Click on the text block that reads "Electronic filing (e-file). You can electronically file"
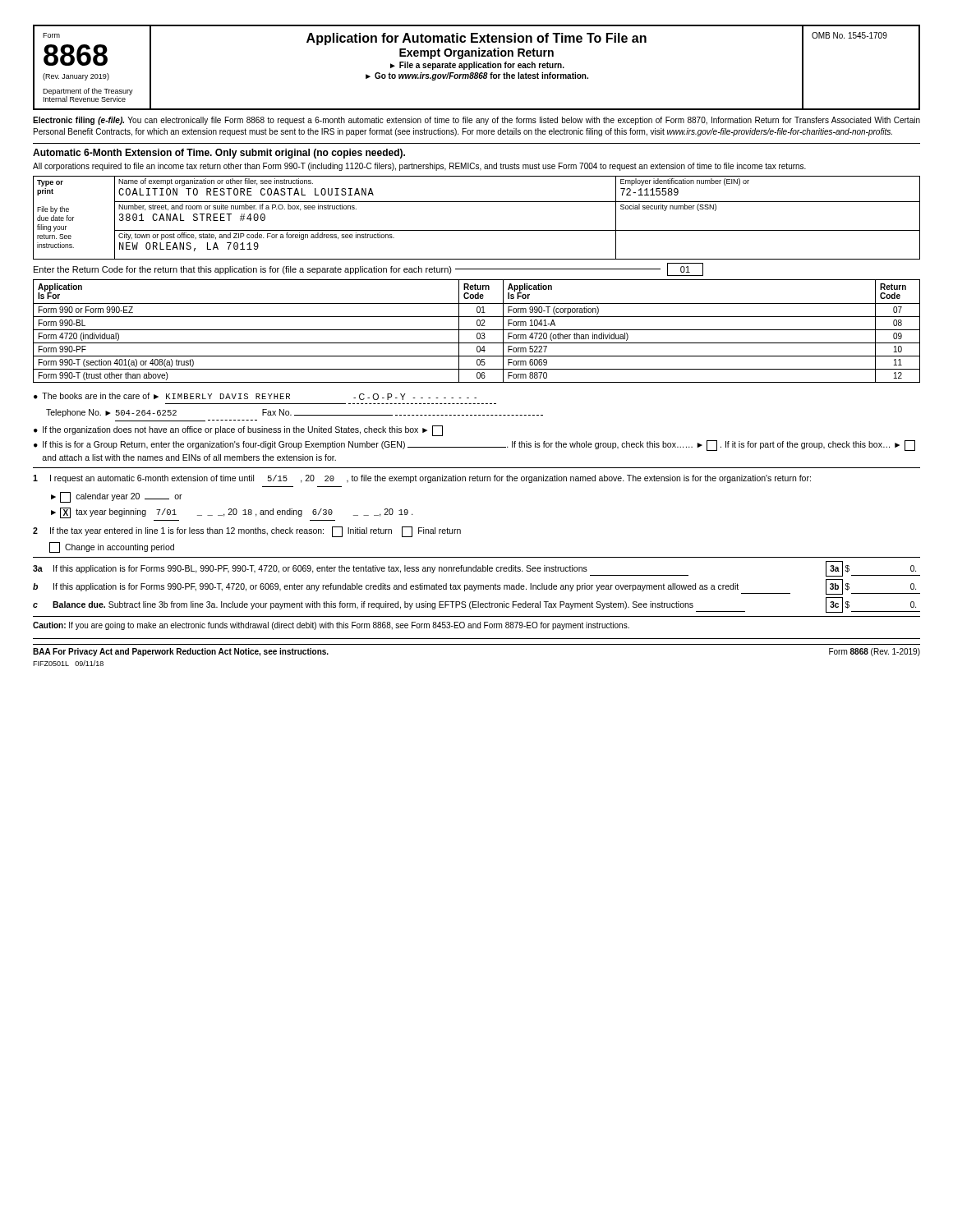 476,126
